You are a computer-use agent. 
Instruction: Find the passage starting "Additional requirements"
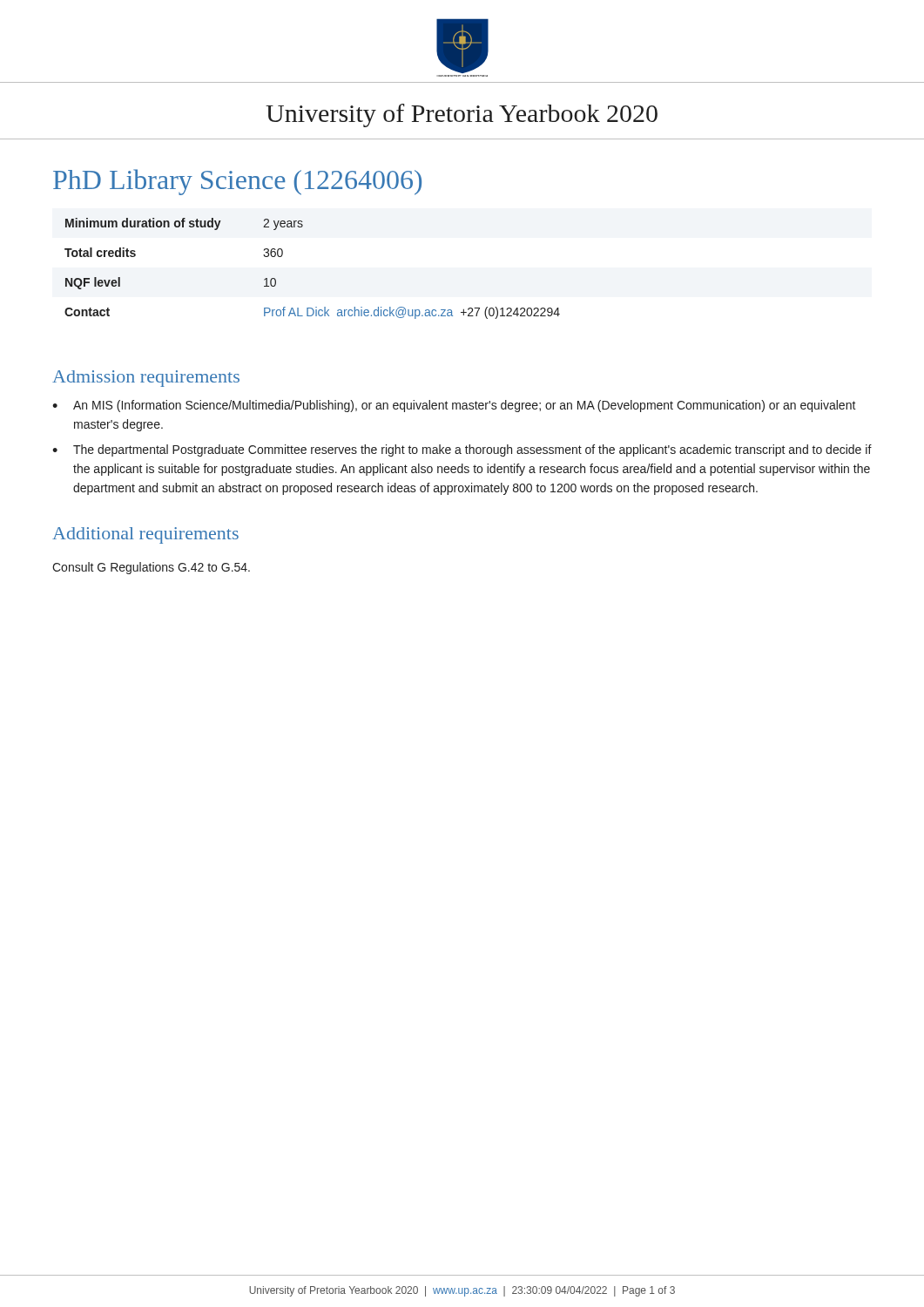[146, 534]
